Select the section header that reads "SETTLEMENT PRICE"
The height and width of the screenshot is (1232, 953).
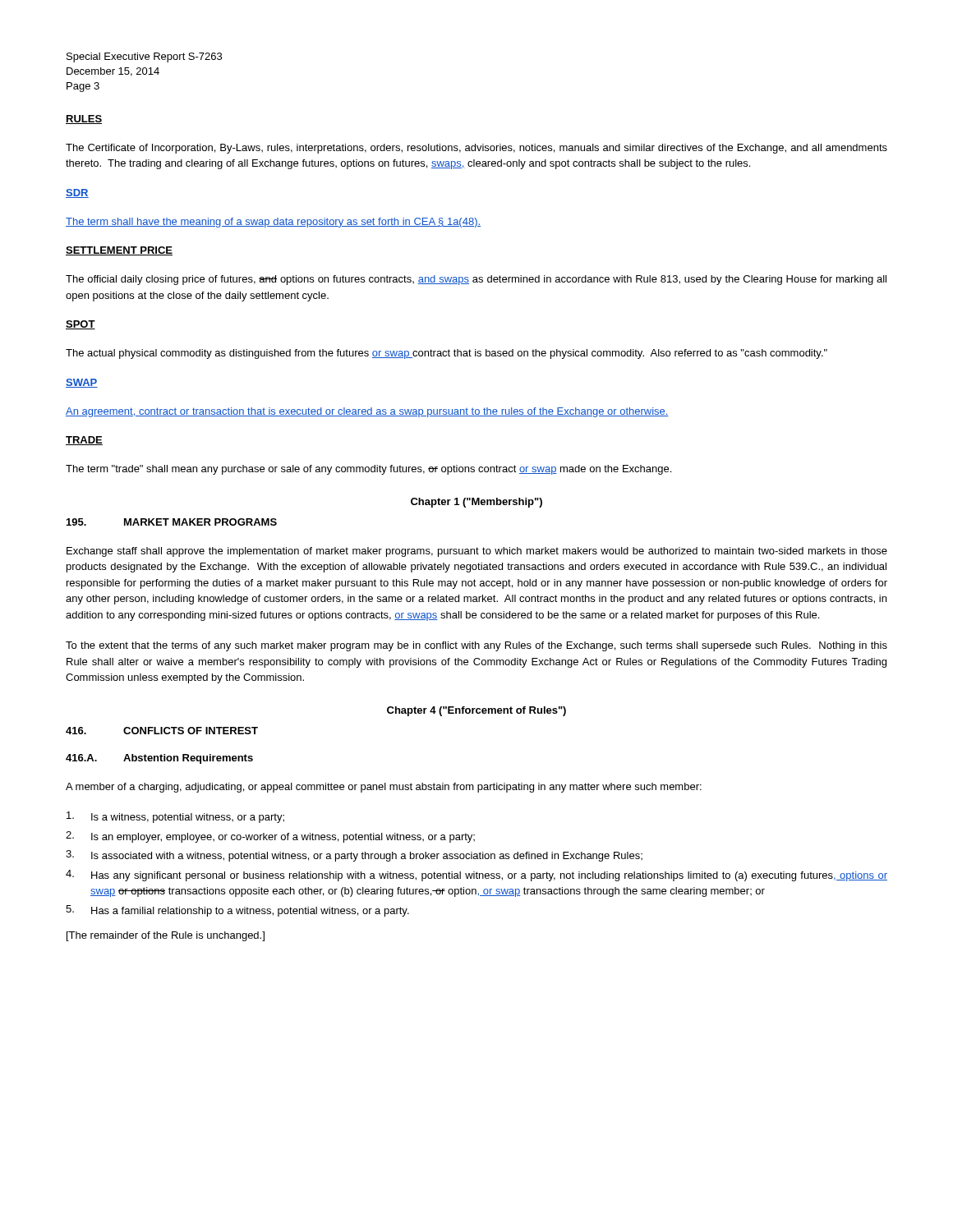click(x=119, y=251)
